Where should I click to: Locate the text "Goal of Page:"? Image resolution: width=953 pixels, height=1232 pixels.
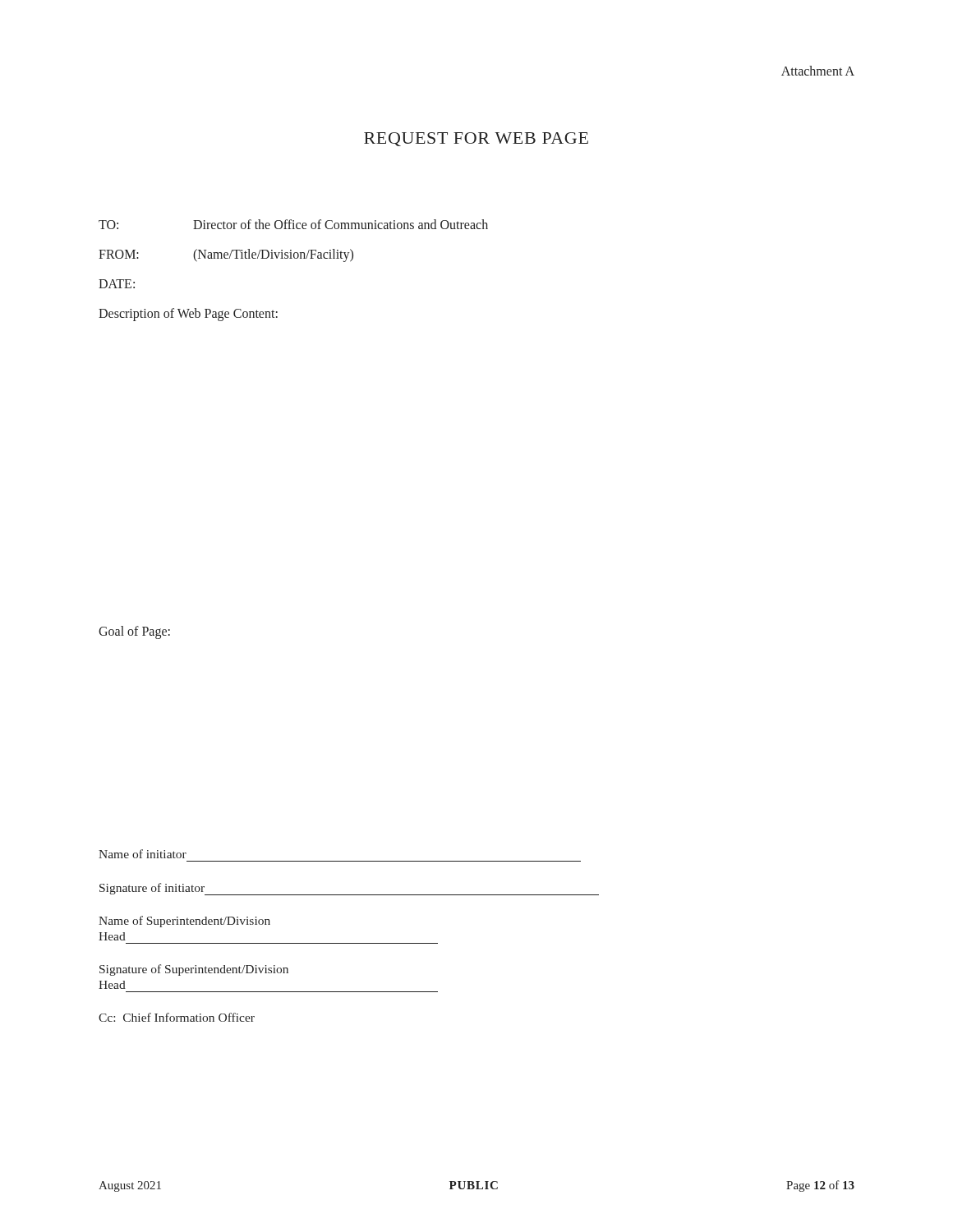(x=135, y=631)
